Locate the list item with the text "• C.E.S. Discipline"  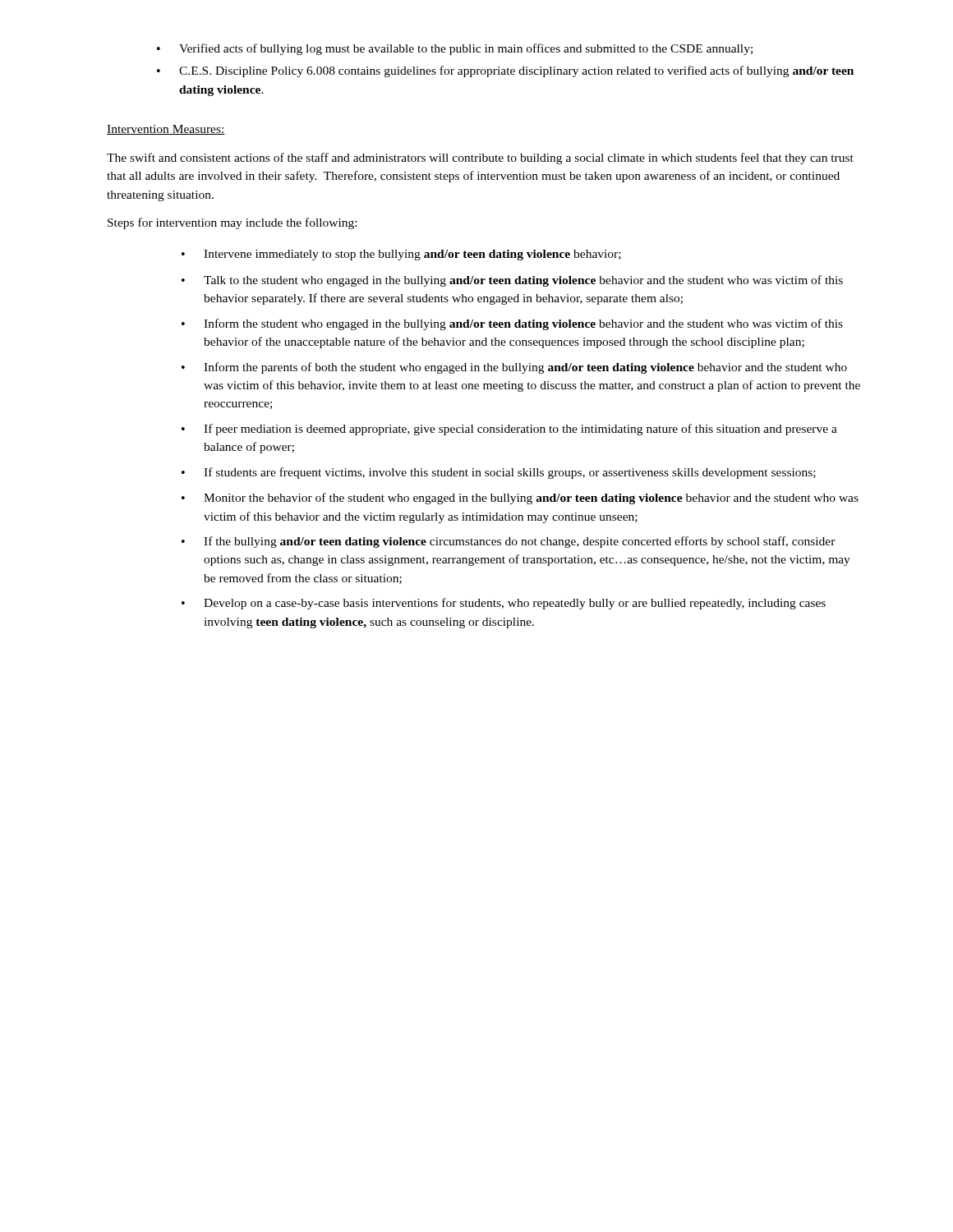point(509,80)
